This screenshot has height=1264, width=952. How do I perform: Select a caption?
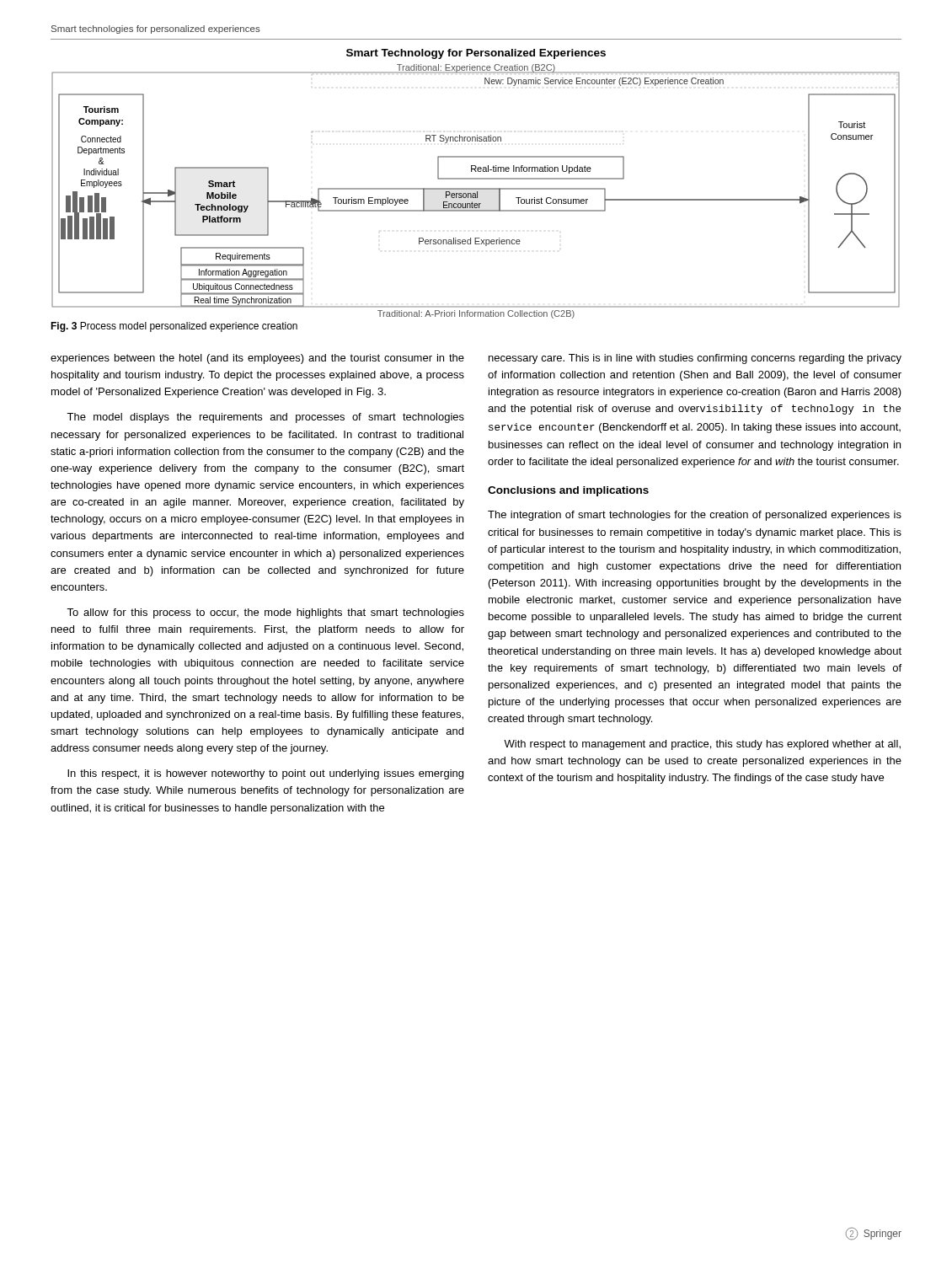(174, 326)
